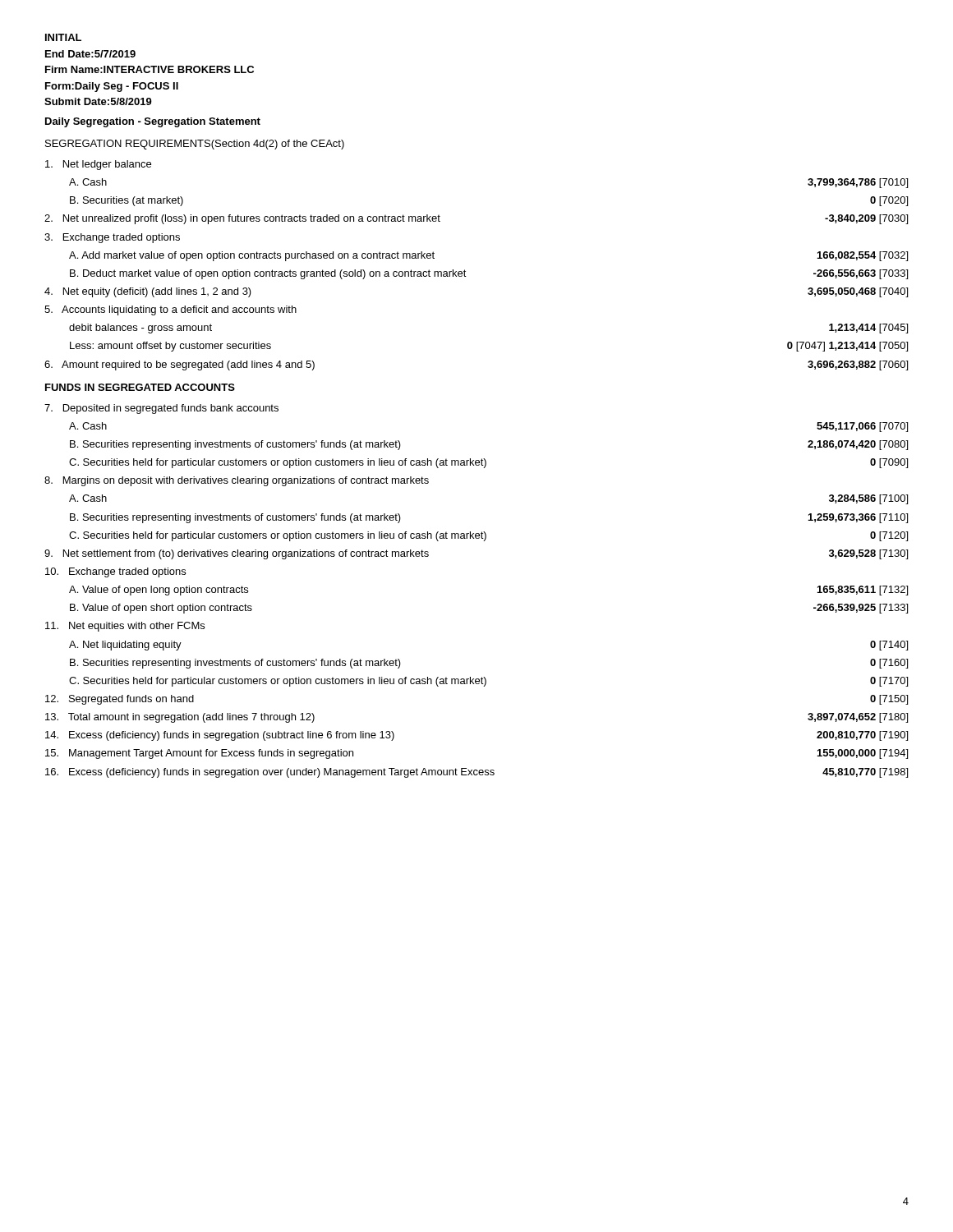
Task: Point to the passage starting "8. Margins on deposit with derivatives"
Action: click(x=237, y=481)
